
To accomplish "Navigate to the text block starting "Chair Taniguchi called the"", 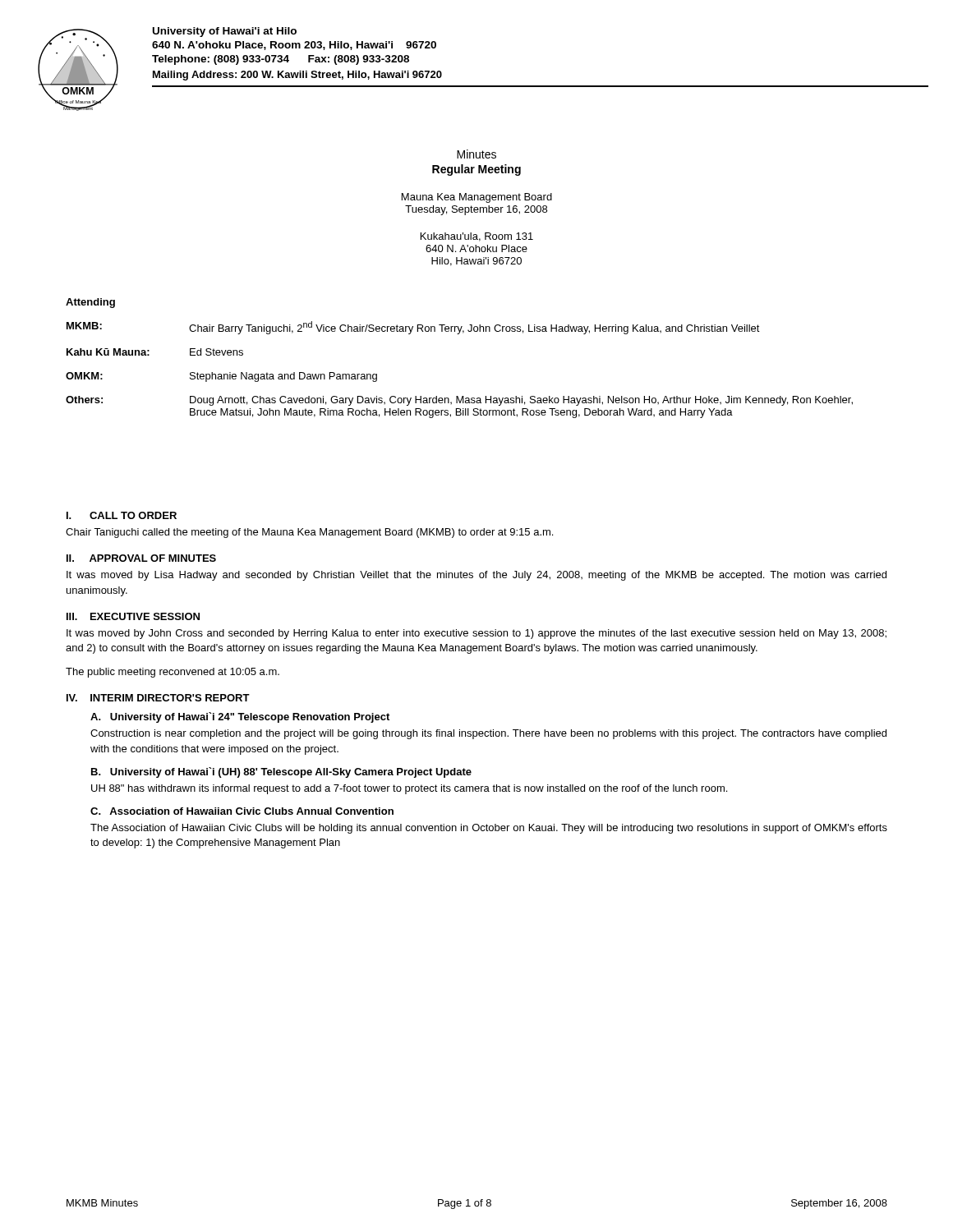I will [310, 532].
